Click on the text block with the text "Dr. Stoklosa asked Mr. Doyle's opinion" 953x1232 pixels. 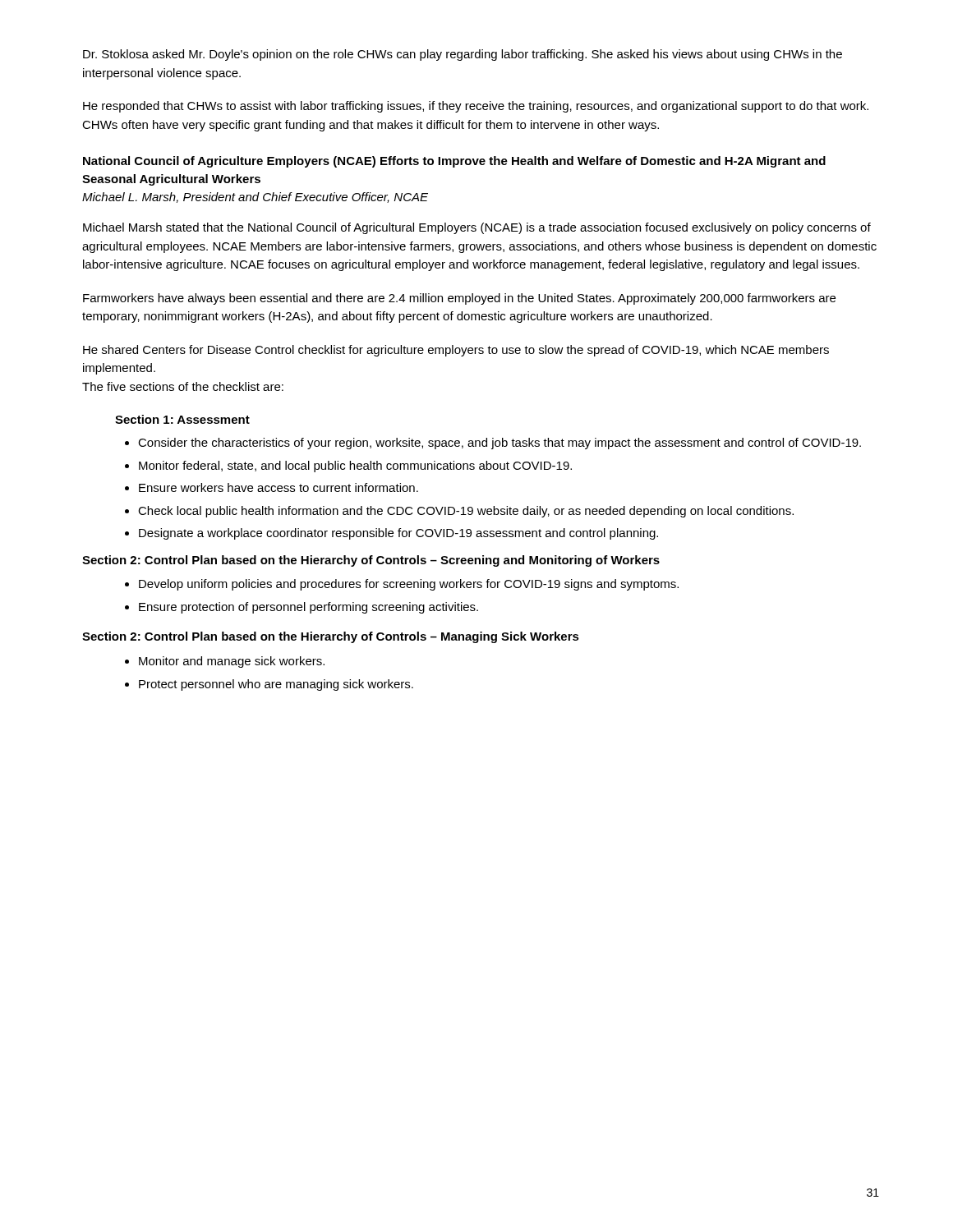click(462, 63)
